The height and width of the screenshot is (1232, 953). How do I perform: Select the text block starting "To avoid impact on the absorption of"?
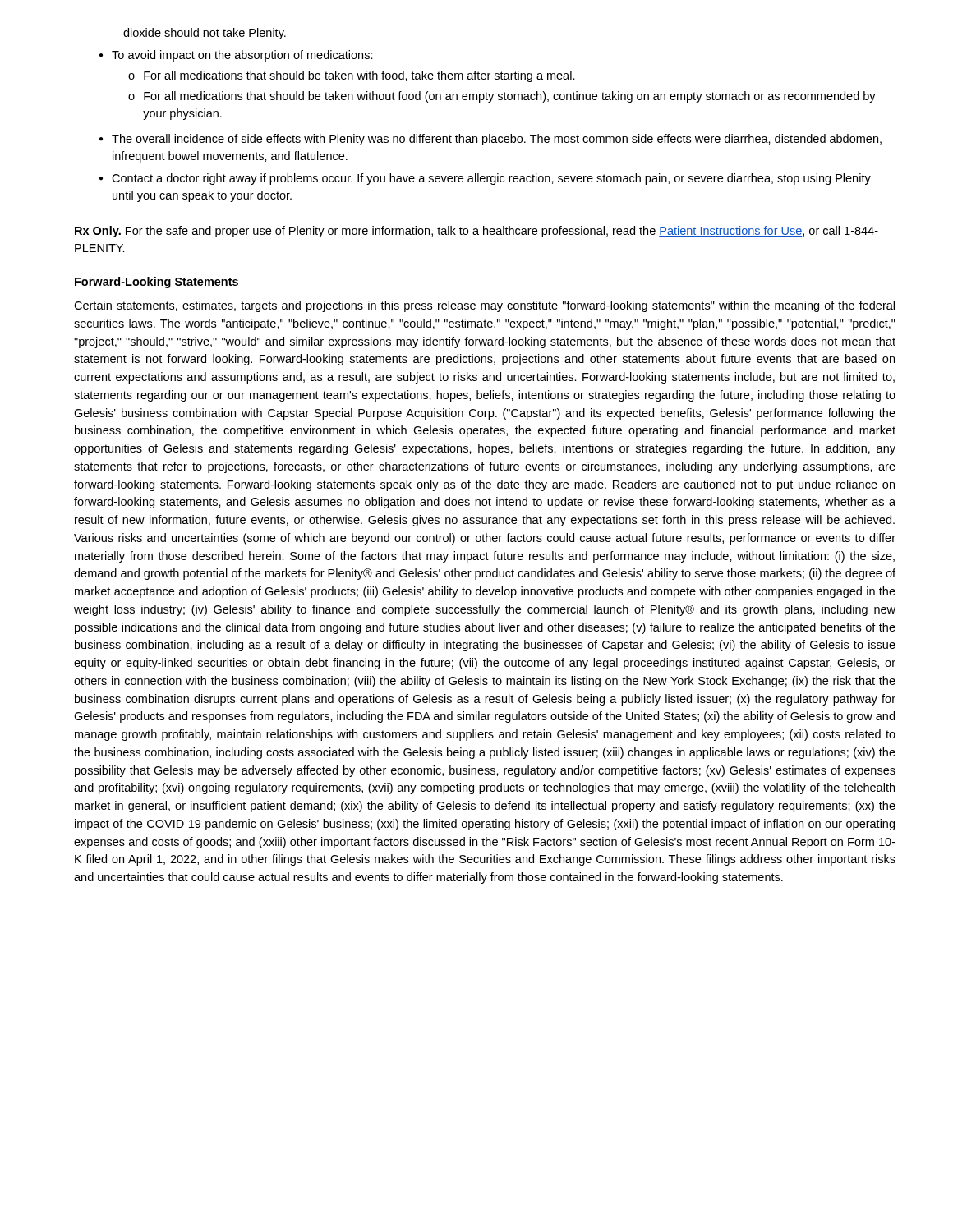504,86
